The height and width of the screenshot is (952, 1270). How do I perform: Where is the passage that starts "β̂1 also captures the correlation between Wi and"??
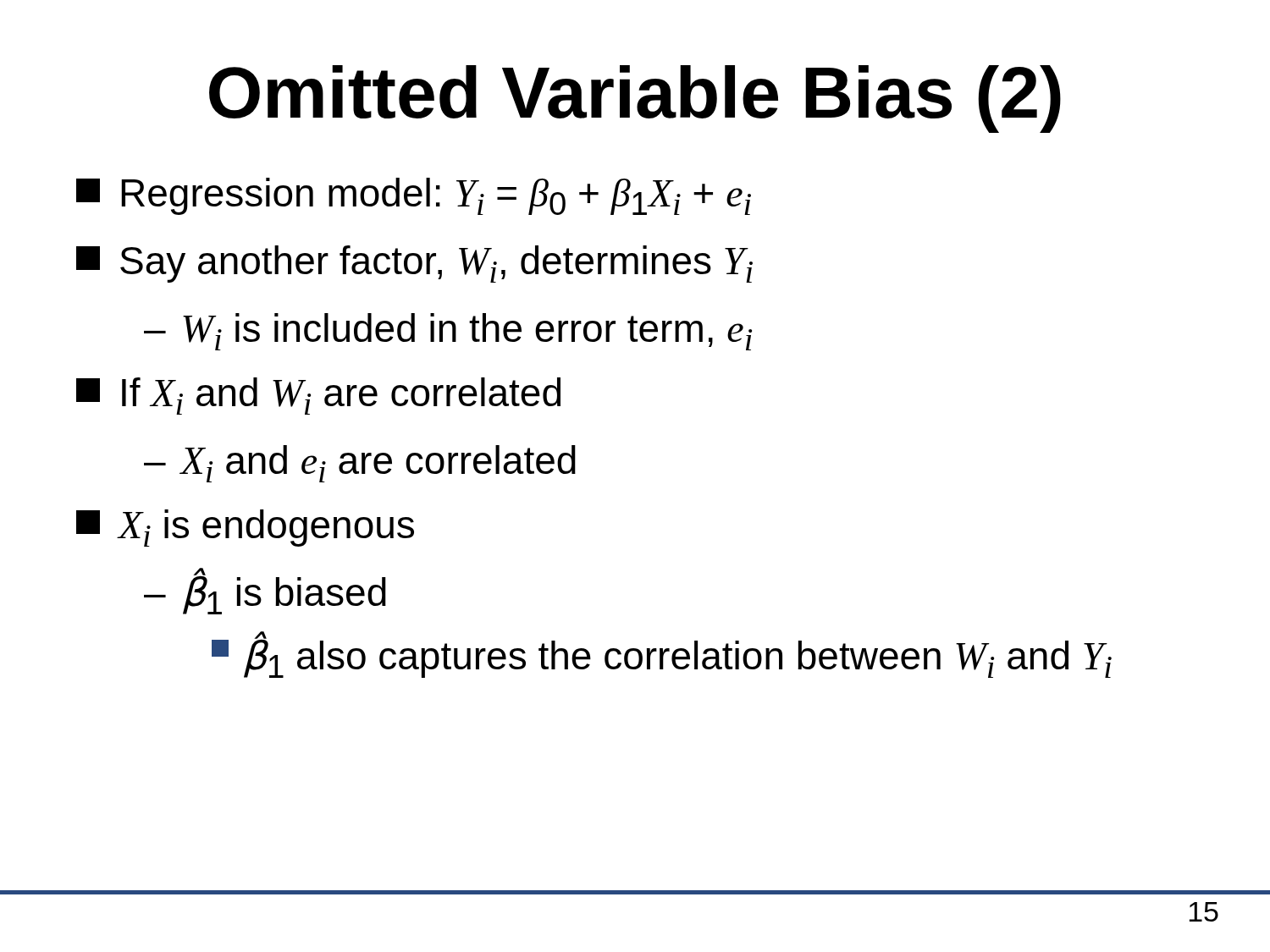coord(662,660)
